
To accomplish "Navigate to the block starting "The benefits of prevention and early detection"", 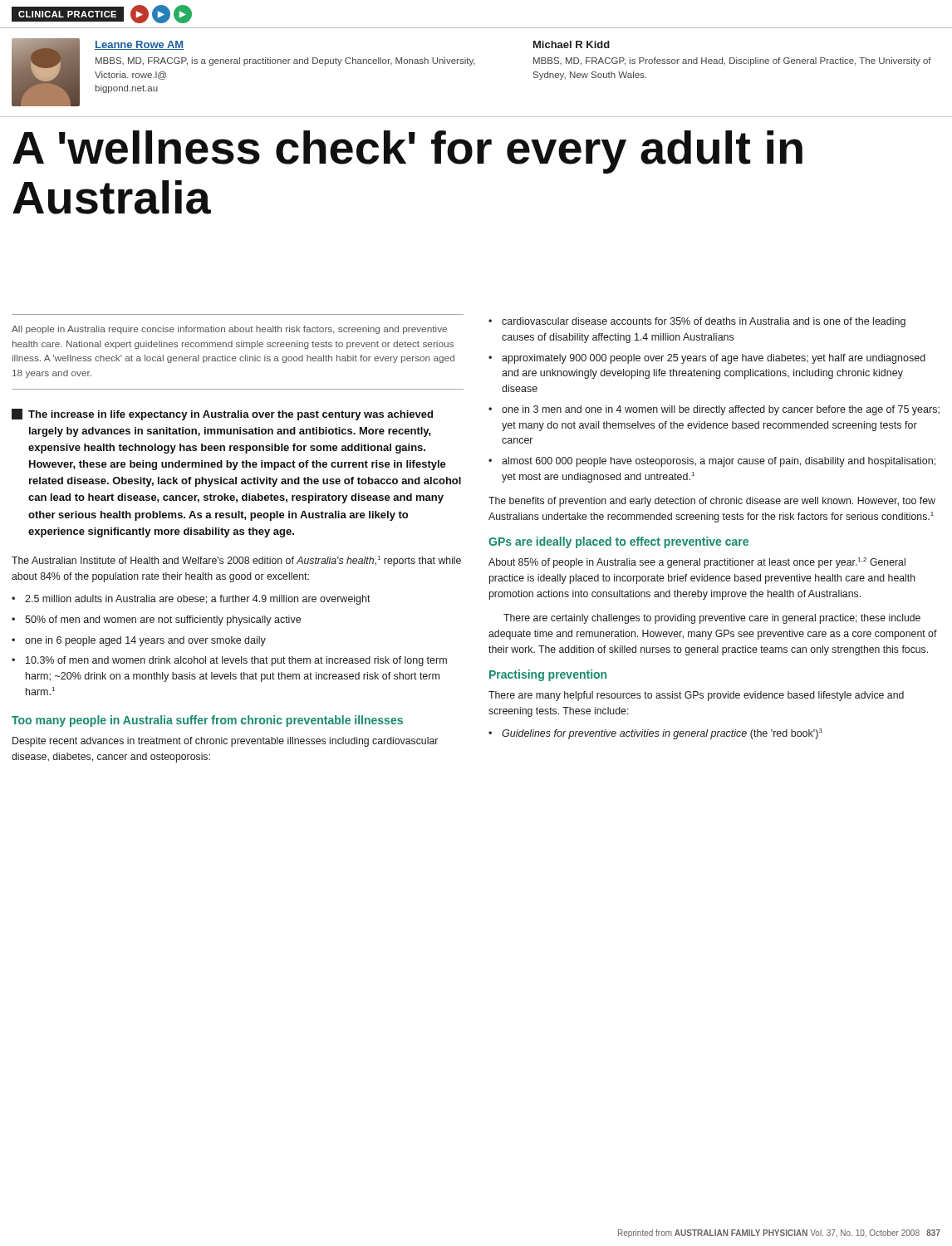I will click(712, 509).
